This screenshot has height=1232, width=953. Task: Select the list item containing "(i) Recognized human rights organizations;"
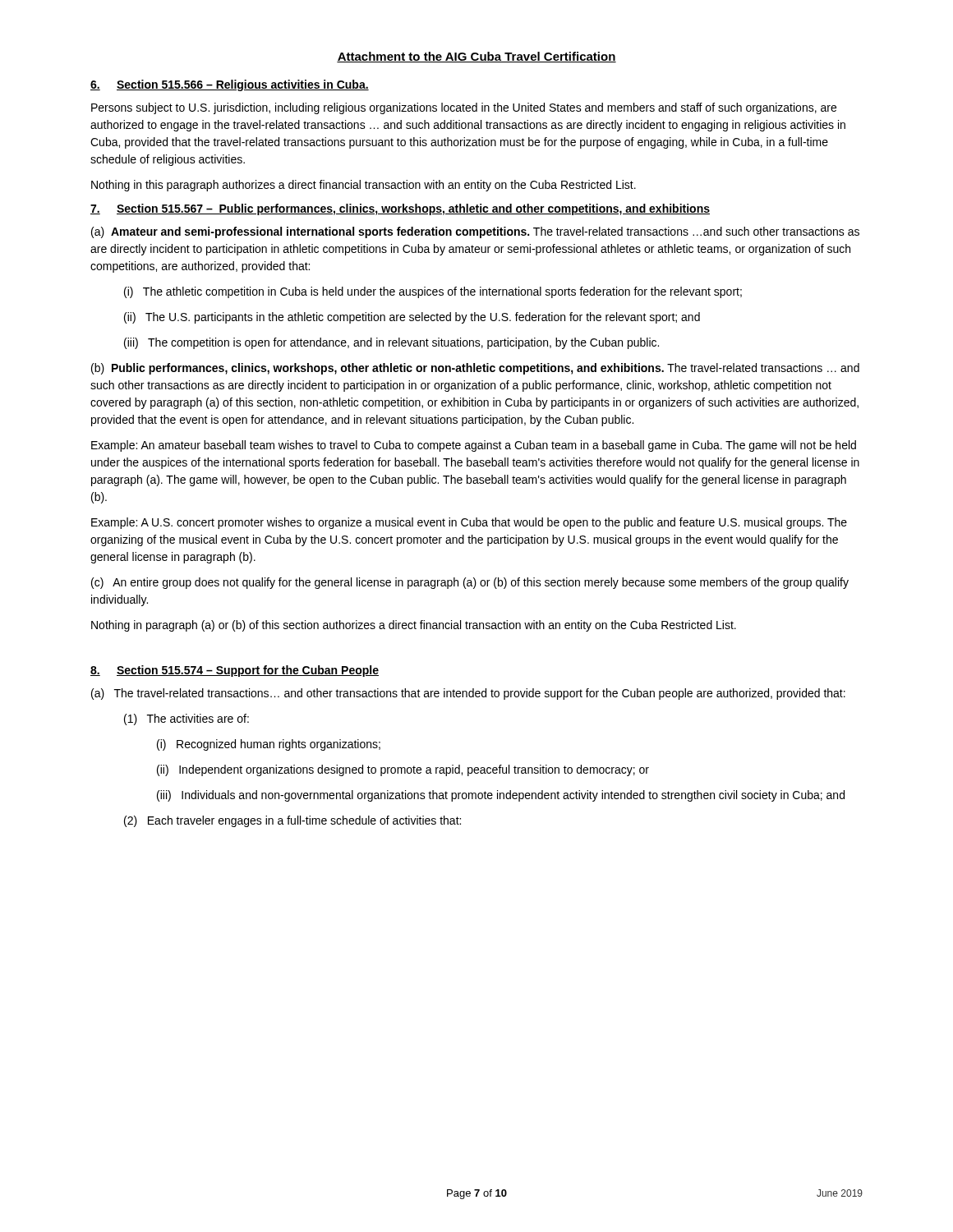[x=269, y=745]
